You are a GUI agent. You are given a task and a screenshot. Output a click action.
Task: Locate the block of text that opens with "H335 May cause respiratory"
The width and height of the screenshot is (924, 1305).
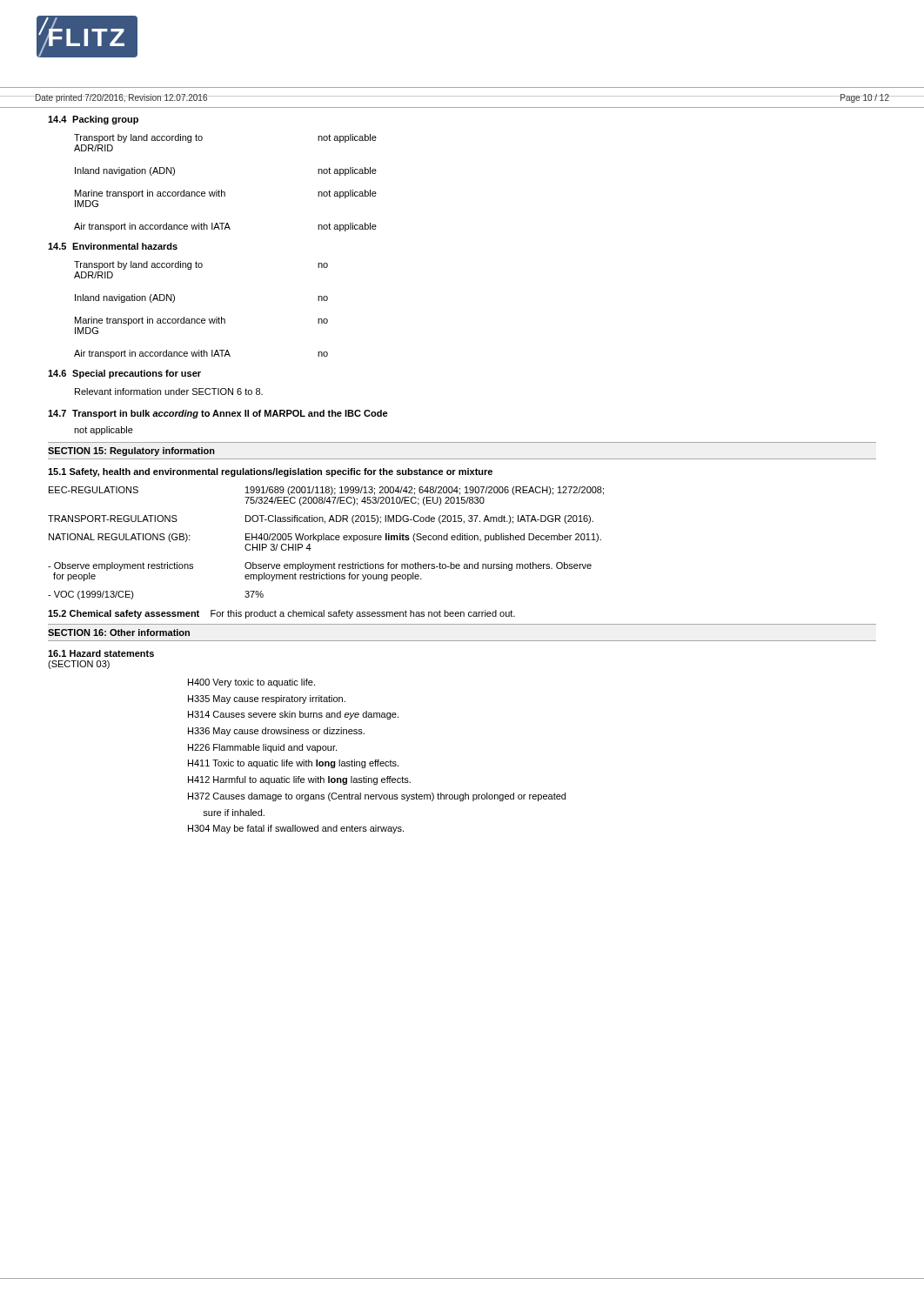(x=267, y=698)
